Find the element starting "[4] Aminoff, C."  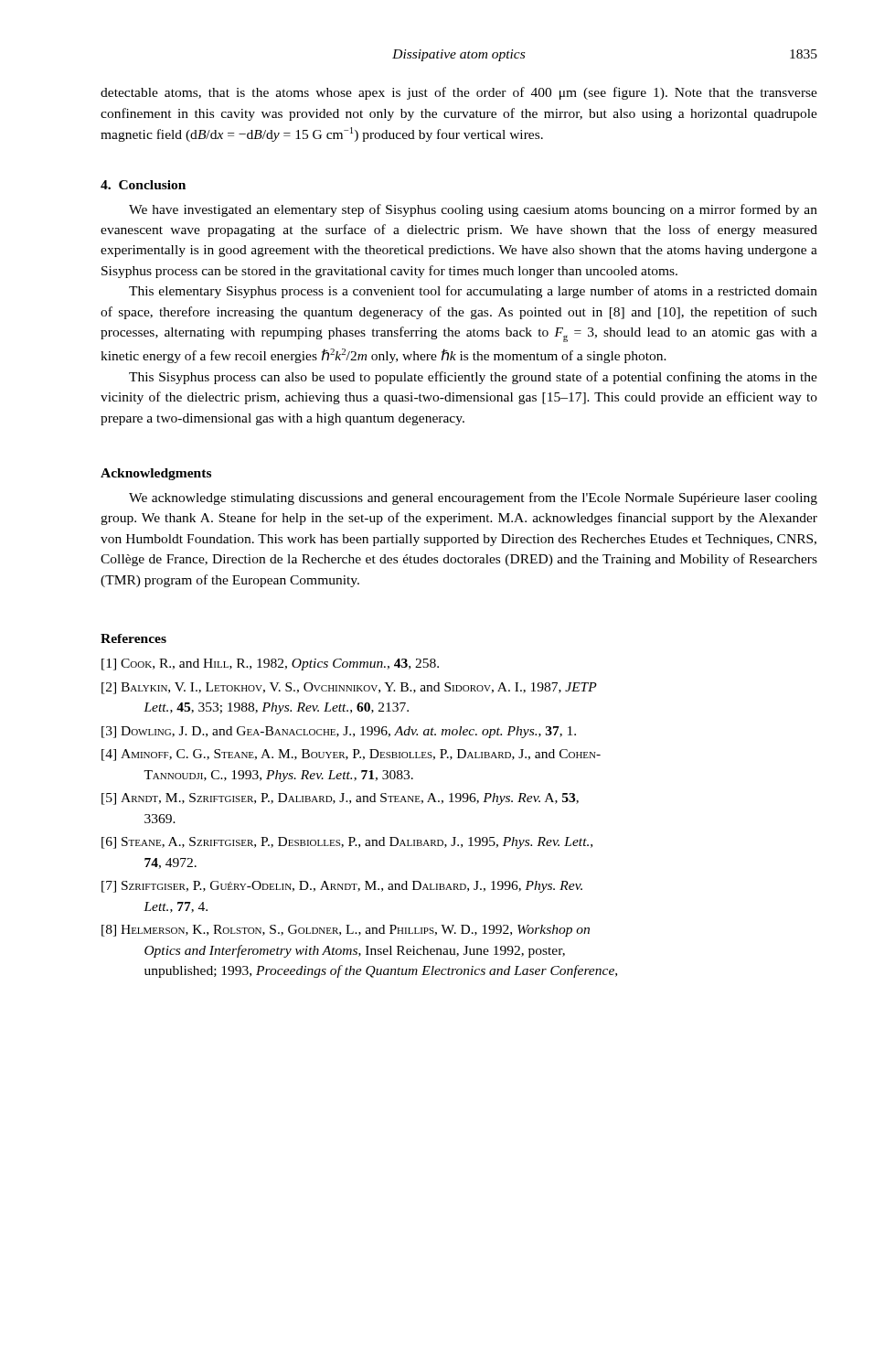point(351,764)
